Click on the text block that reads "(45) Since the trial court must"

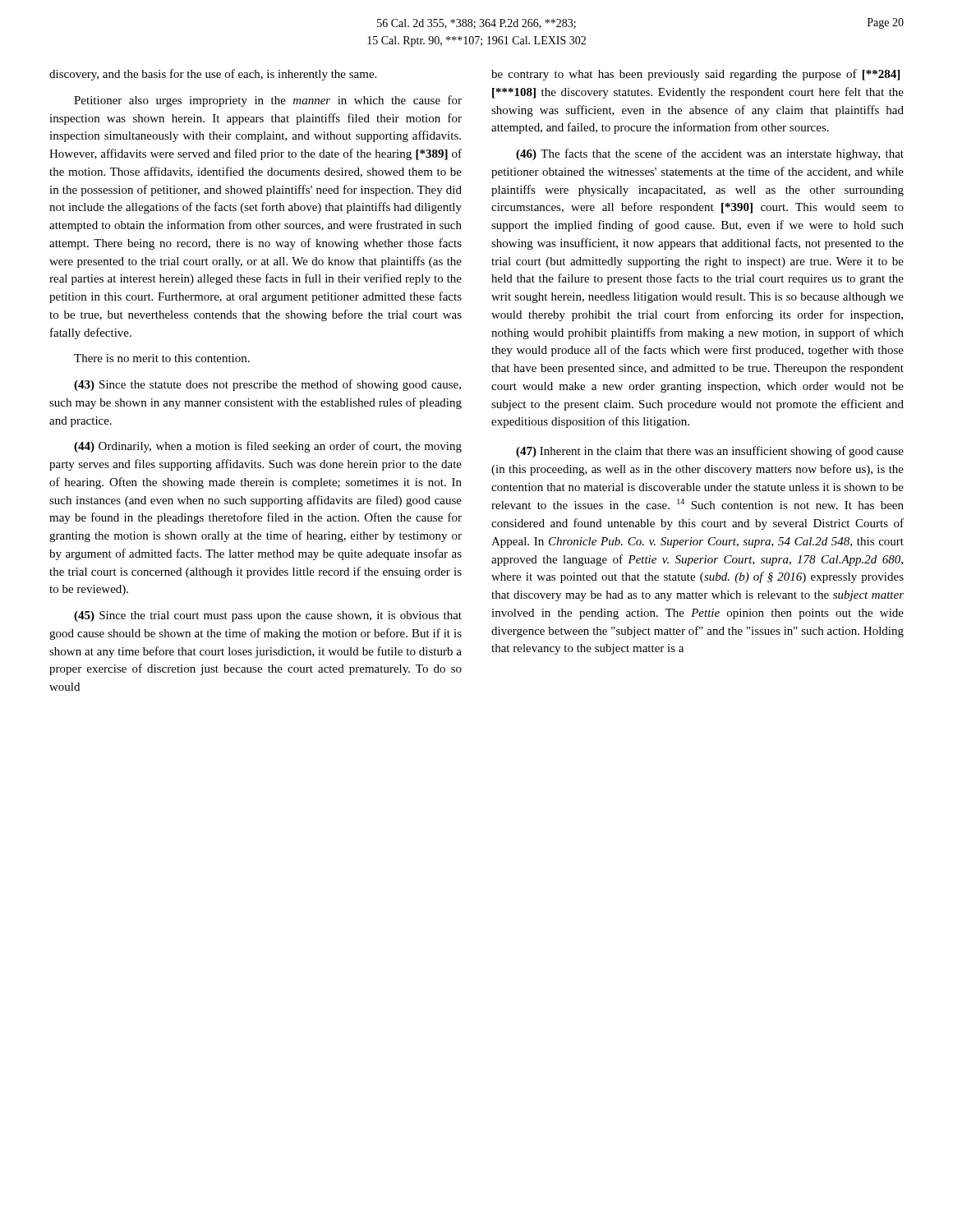255,651
